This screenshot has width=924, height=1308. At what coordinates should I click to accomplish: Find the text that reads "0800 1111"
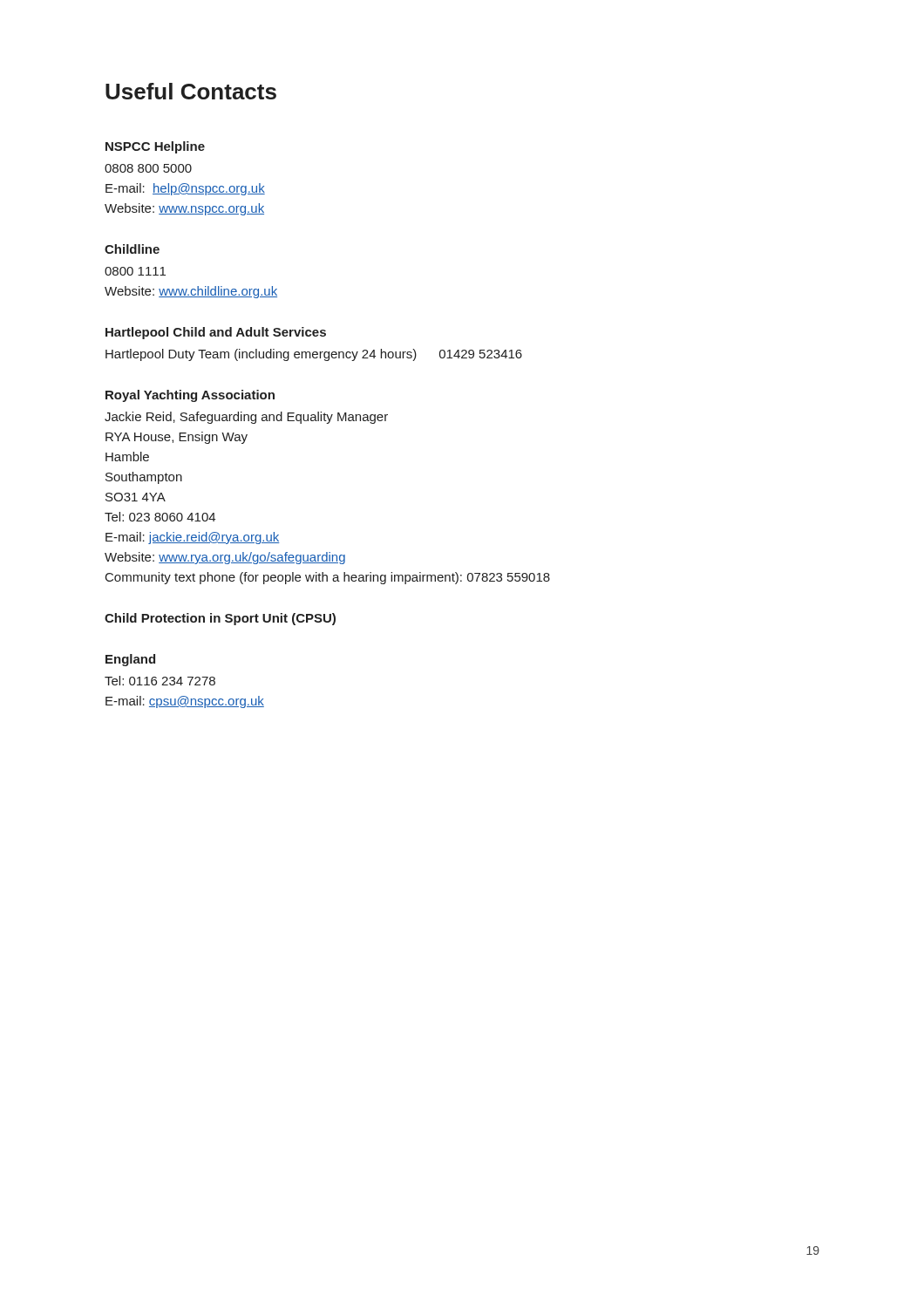[x=136, y=271]
